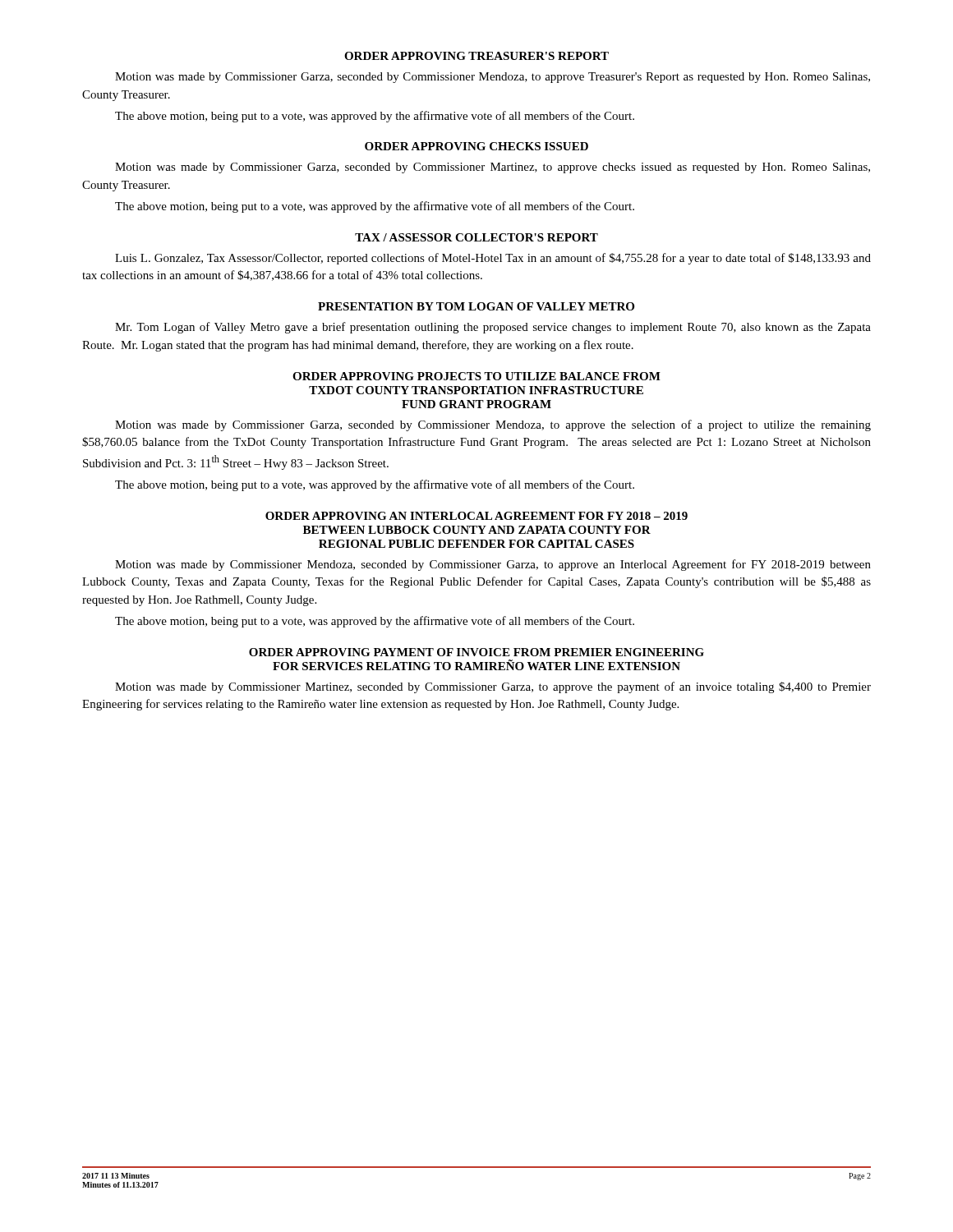Click the section header that begins "TAX / ASSESSOR"

point(476,237)
